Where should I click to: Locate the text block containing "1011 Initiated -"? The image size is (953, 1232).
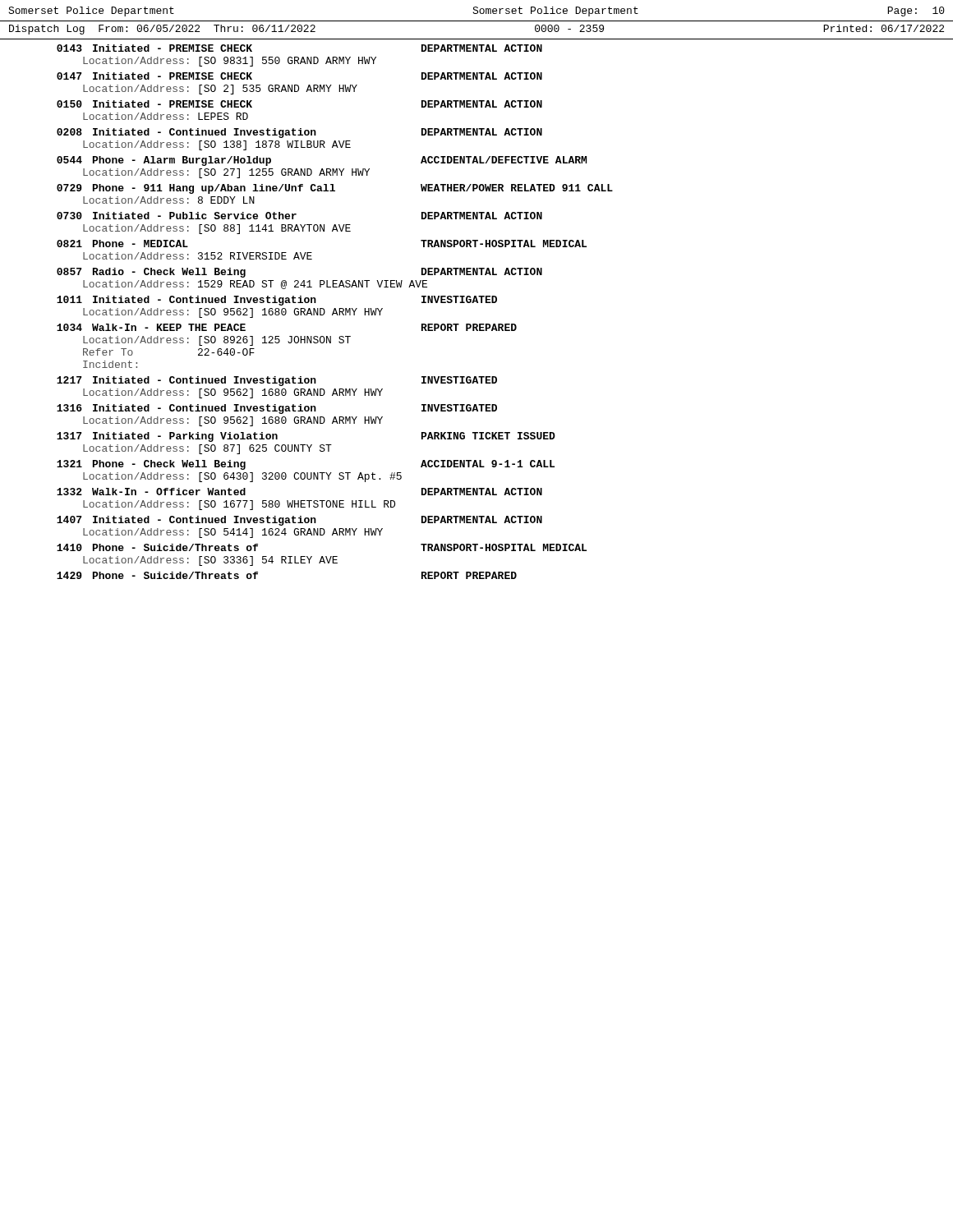pyautogui.click(x=476, y=306)
